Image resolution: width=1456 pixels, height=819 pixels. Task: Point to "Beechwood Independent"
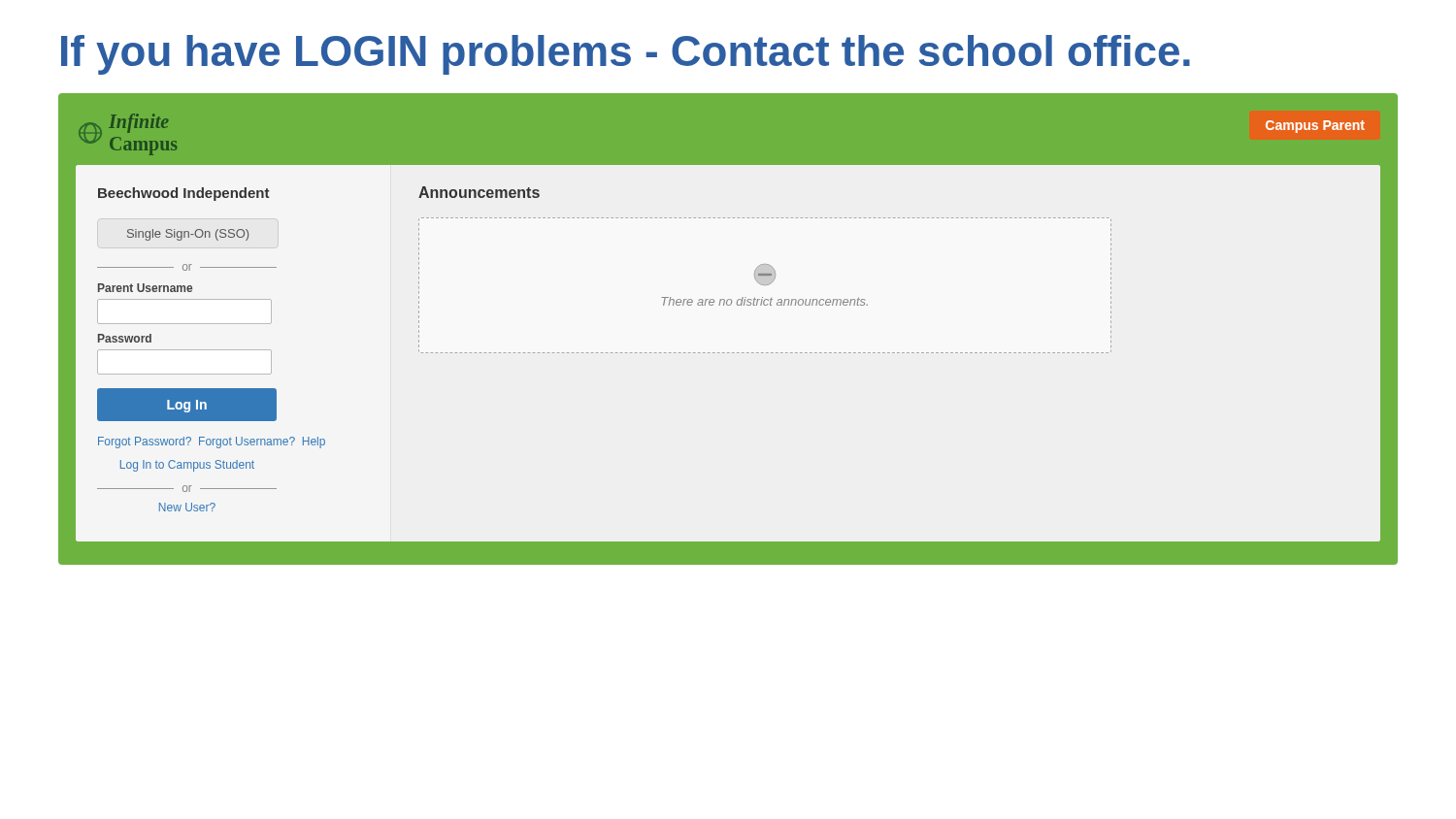point(183,193)
